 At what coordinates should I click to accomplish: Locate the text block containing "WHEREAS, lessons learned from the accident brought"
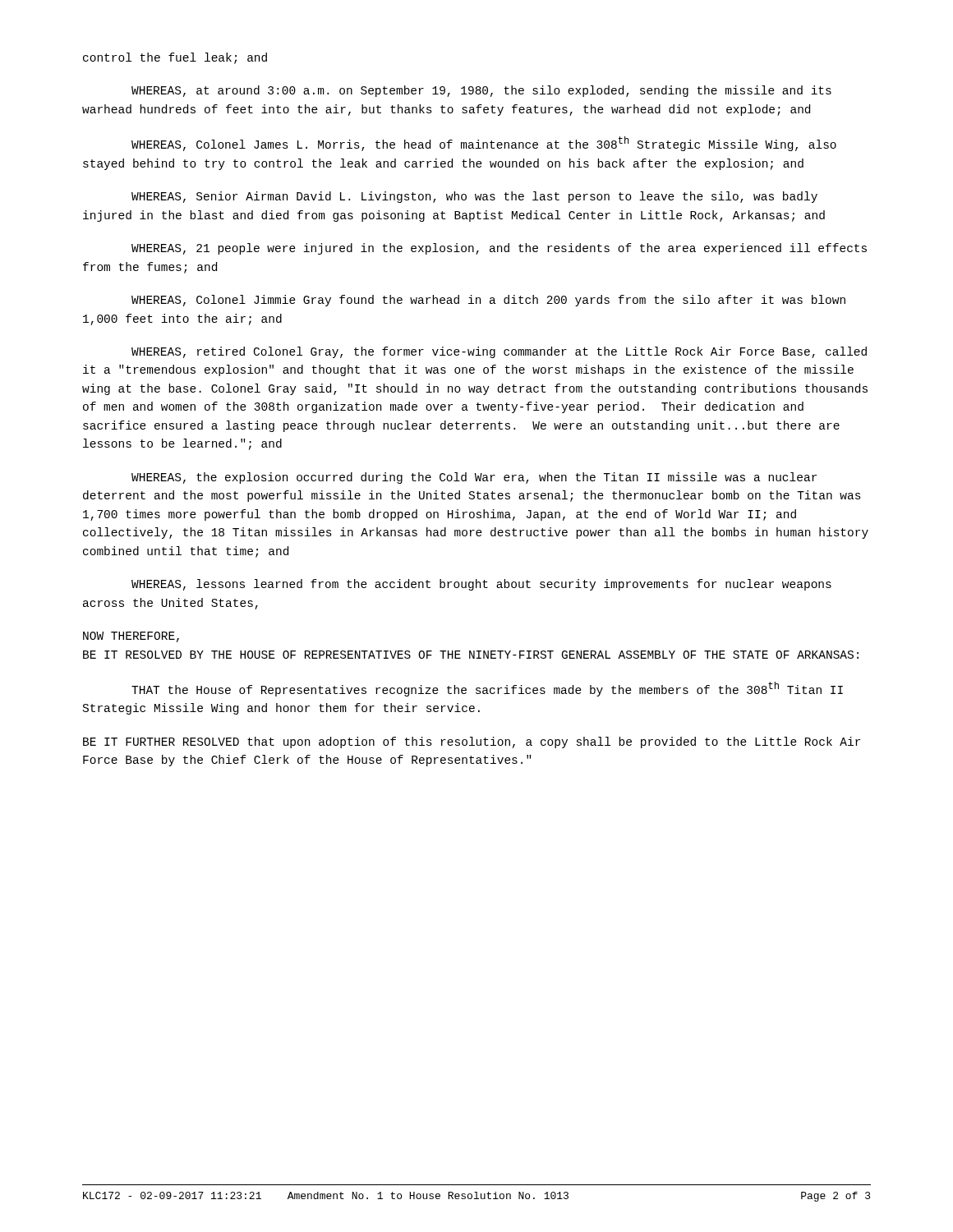pyautogui.click(x=457, y=594)
